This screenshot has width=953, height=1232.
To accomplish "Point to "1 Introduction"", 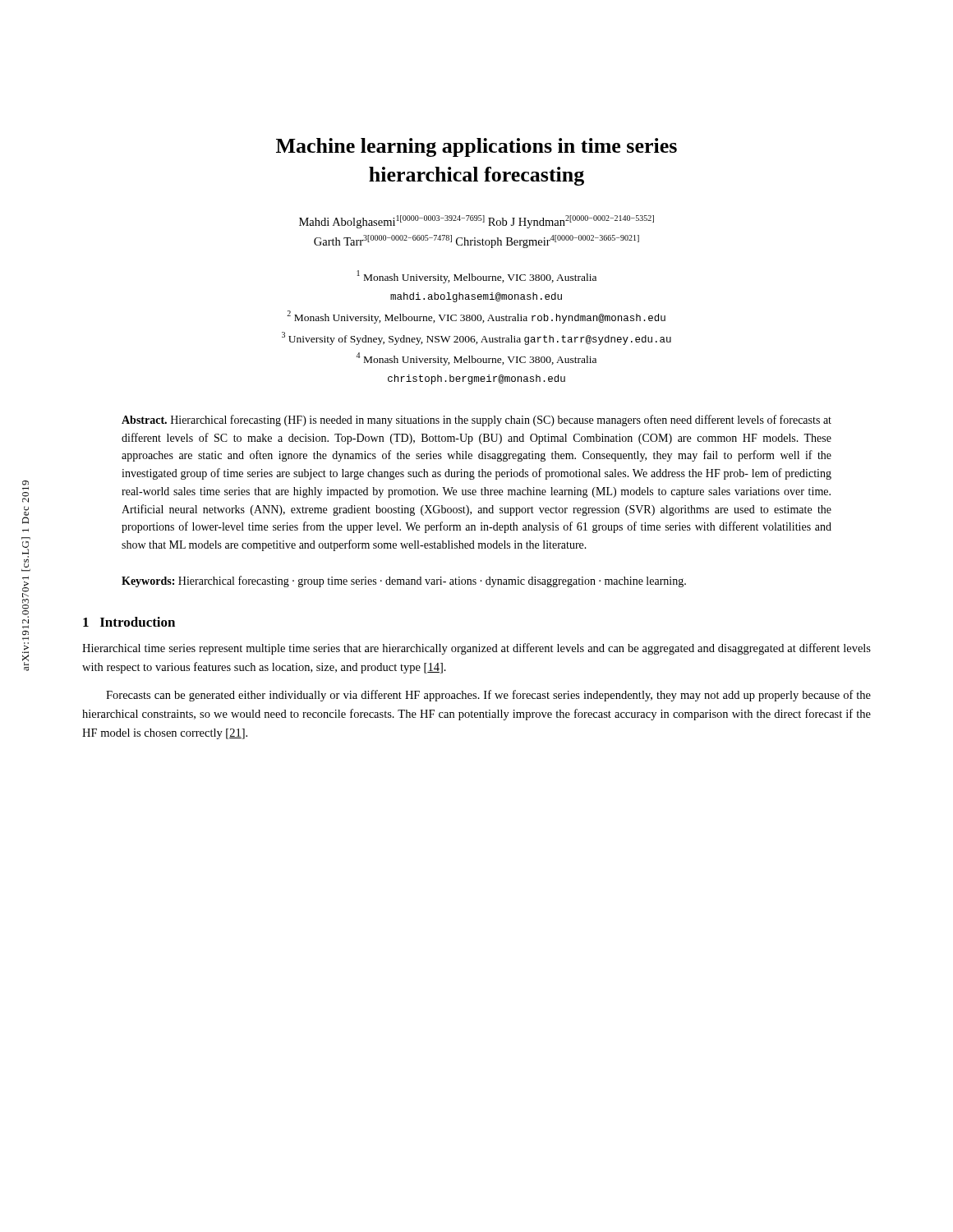I will tap(129, 622).
